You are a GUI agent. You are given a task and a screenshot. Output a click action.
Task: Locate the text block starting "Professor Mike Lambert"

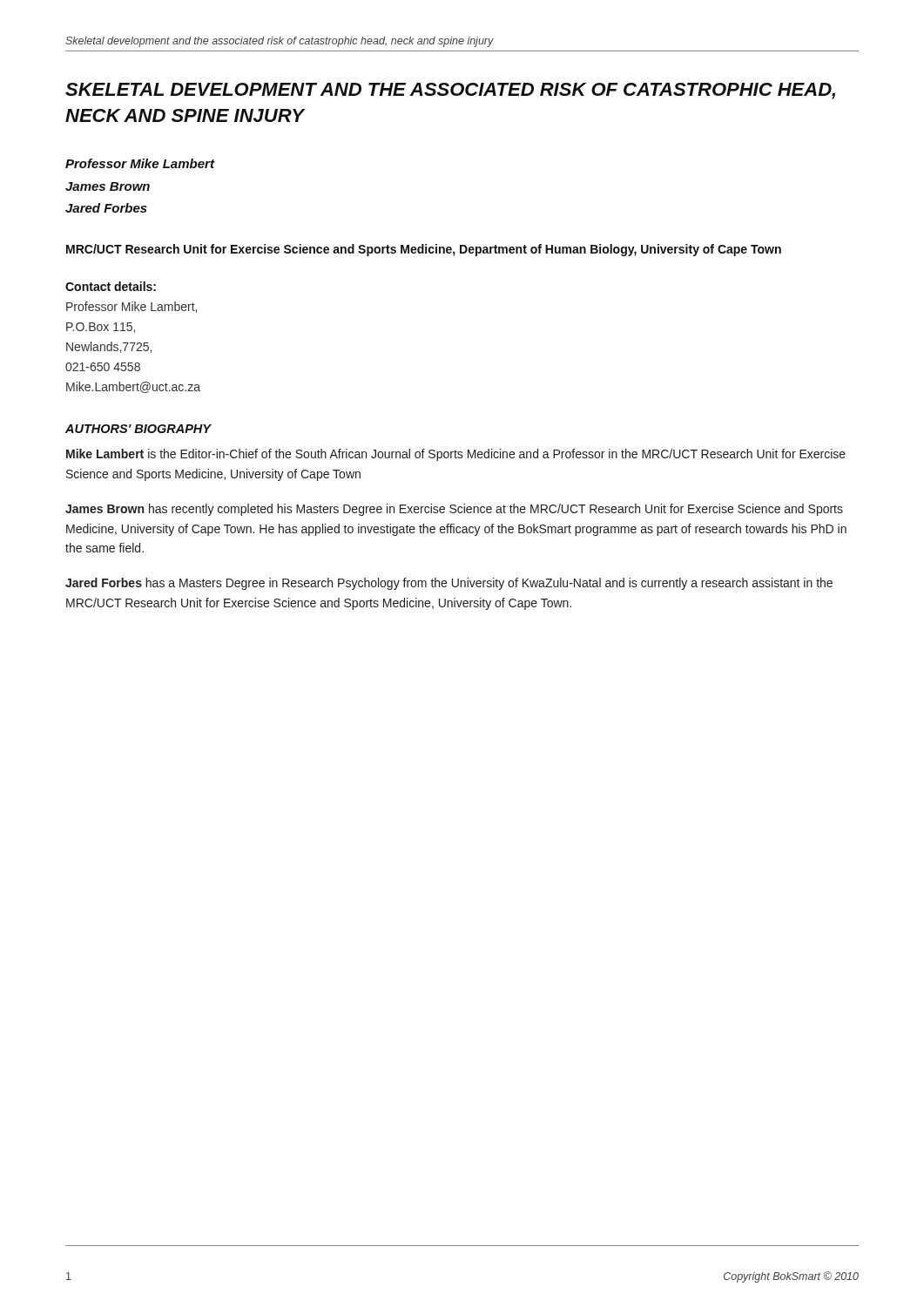[x=140, y=164]
